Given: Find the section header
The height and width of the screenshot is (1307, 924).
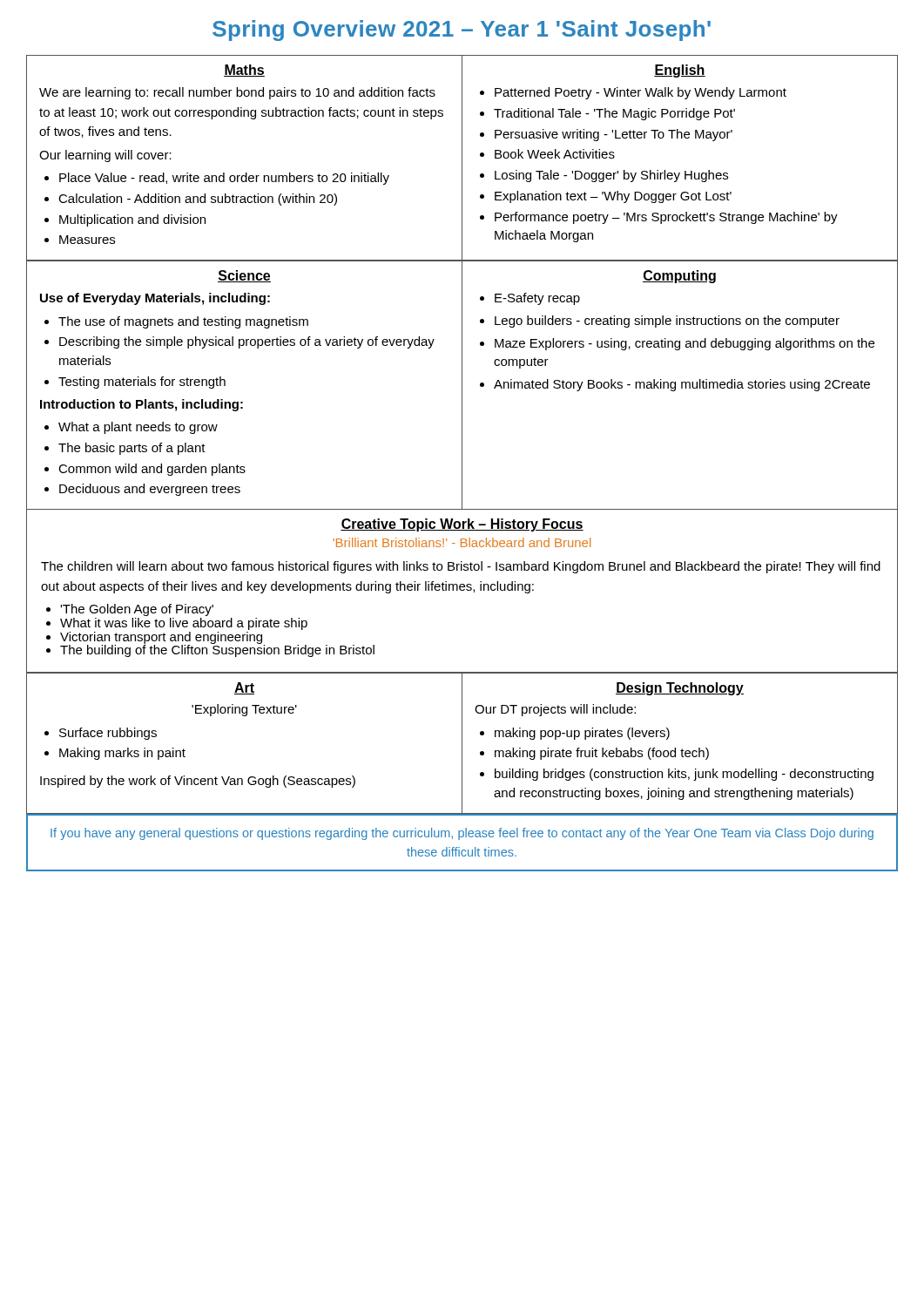Looking at the screenshot, I should (x=462, y=524).
